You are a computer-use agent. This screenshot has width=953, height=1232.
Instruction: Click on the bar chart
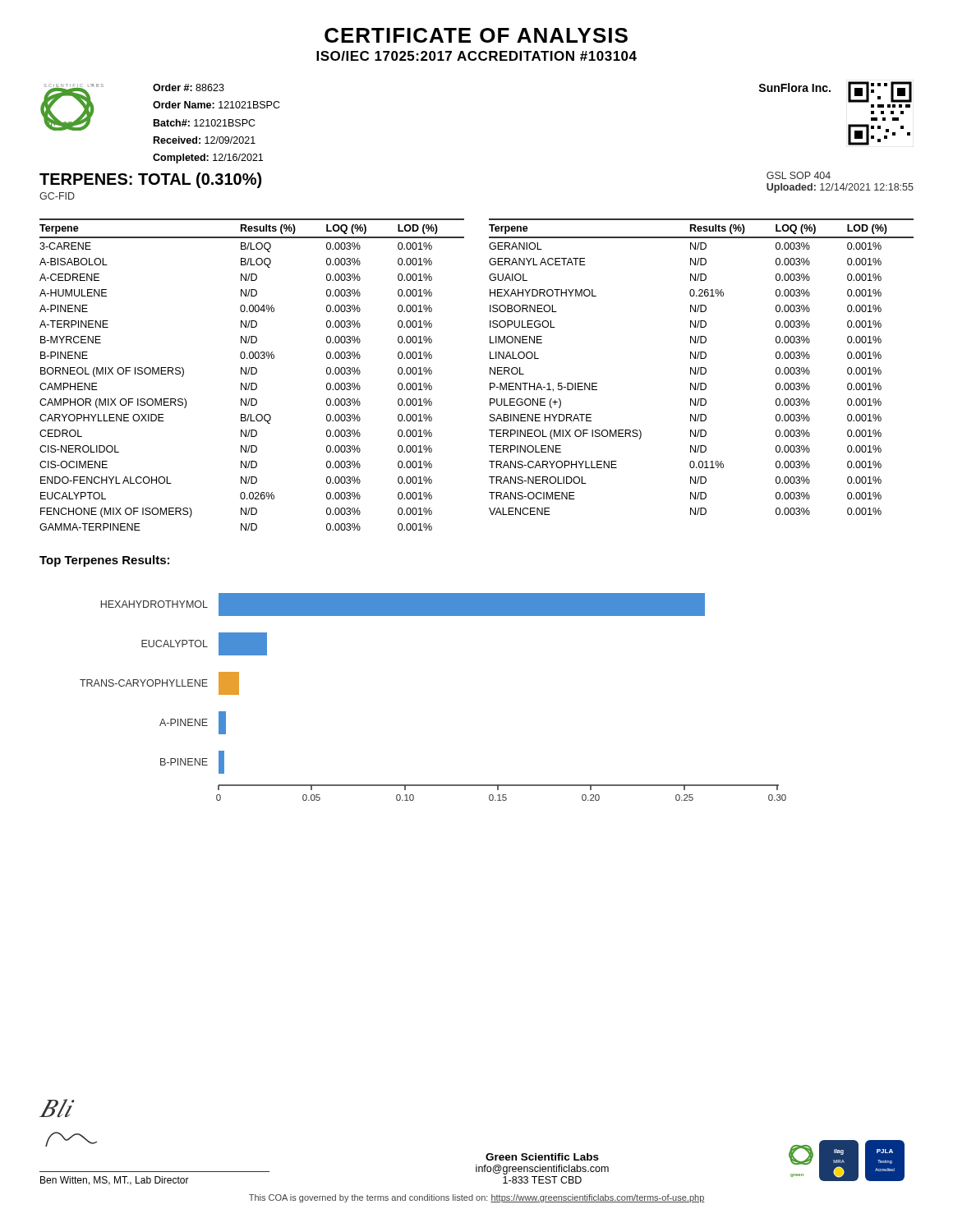pyautogui.click(x=476, y=694)
